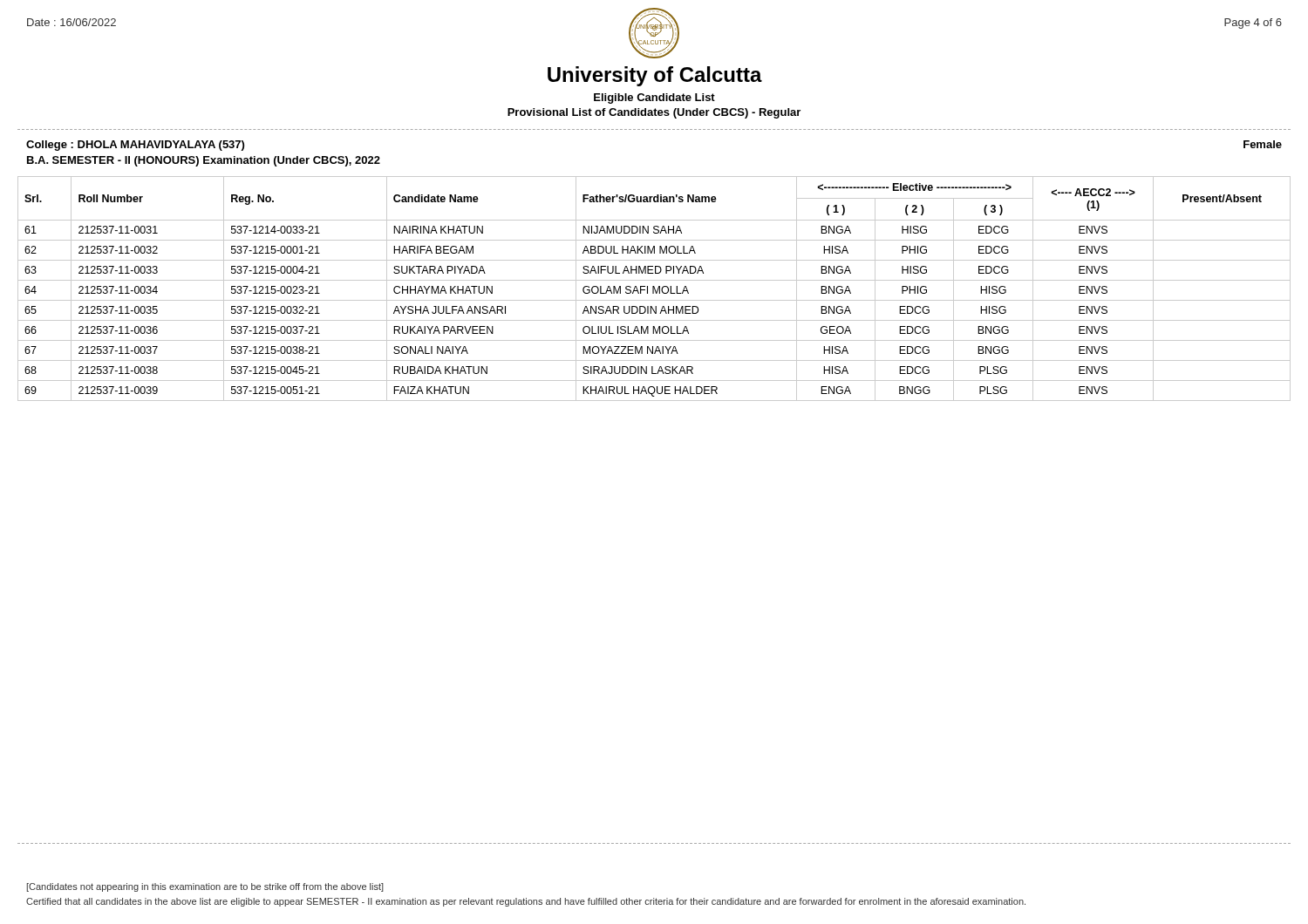The height and width of the screenshot is (924, 1308).
Task: Select the text block starting "College : DHOLA MAHAVIDYALAYA (537) Female"
Action: (x=134, y=145)
